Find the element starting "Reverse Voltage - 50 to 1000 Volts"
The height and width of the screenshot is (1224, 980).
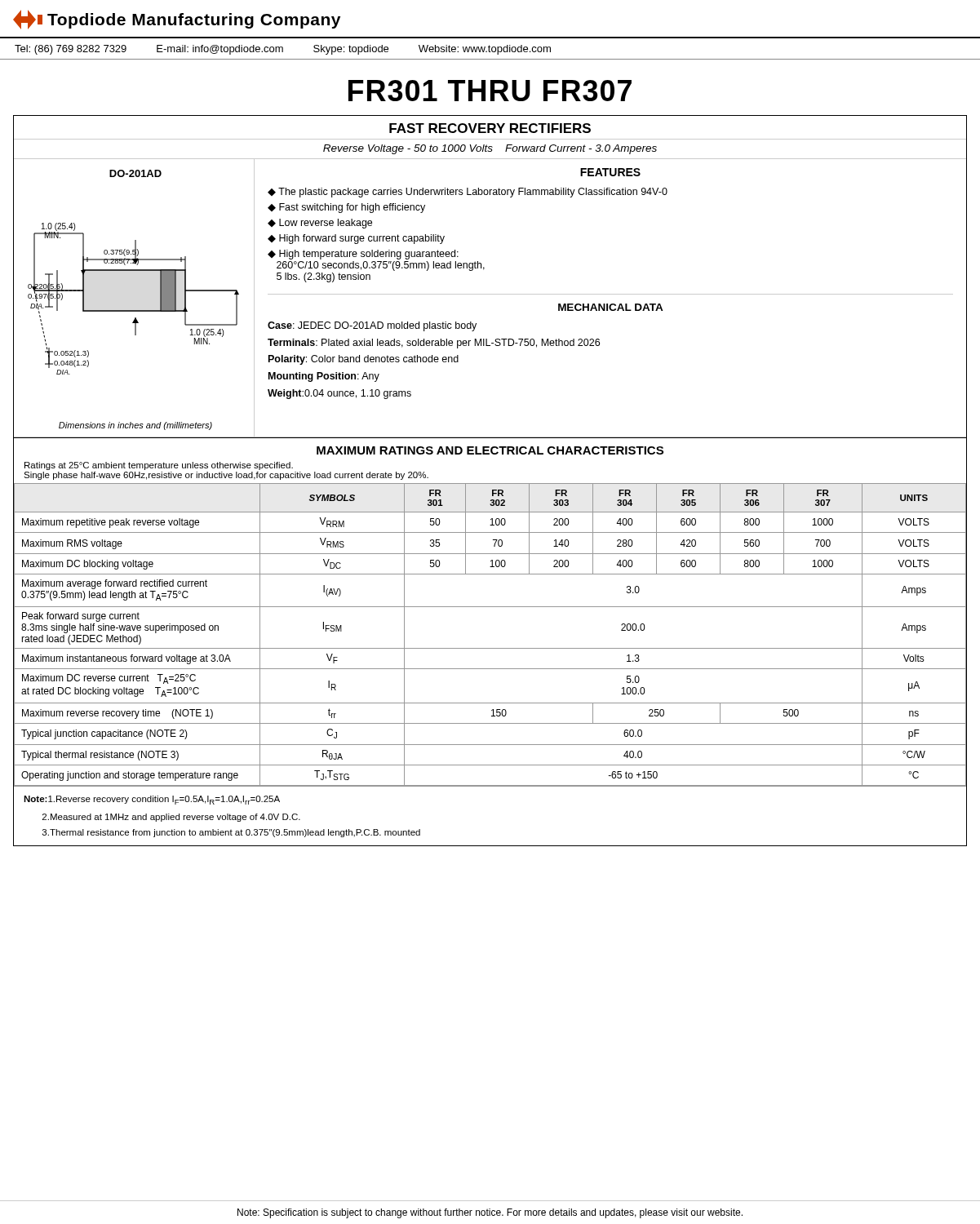(490, 148)
